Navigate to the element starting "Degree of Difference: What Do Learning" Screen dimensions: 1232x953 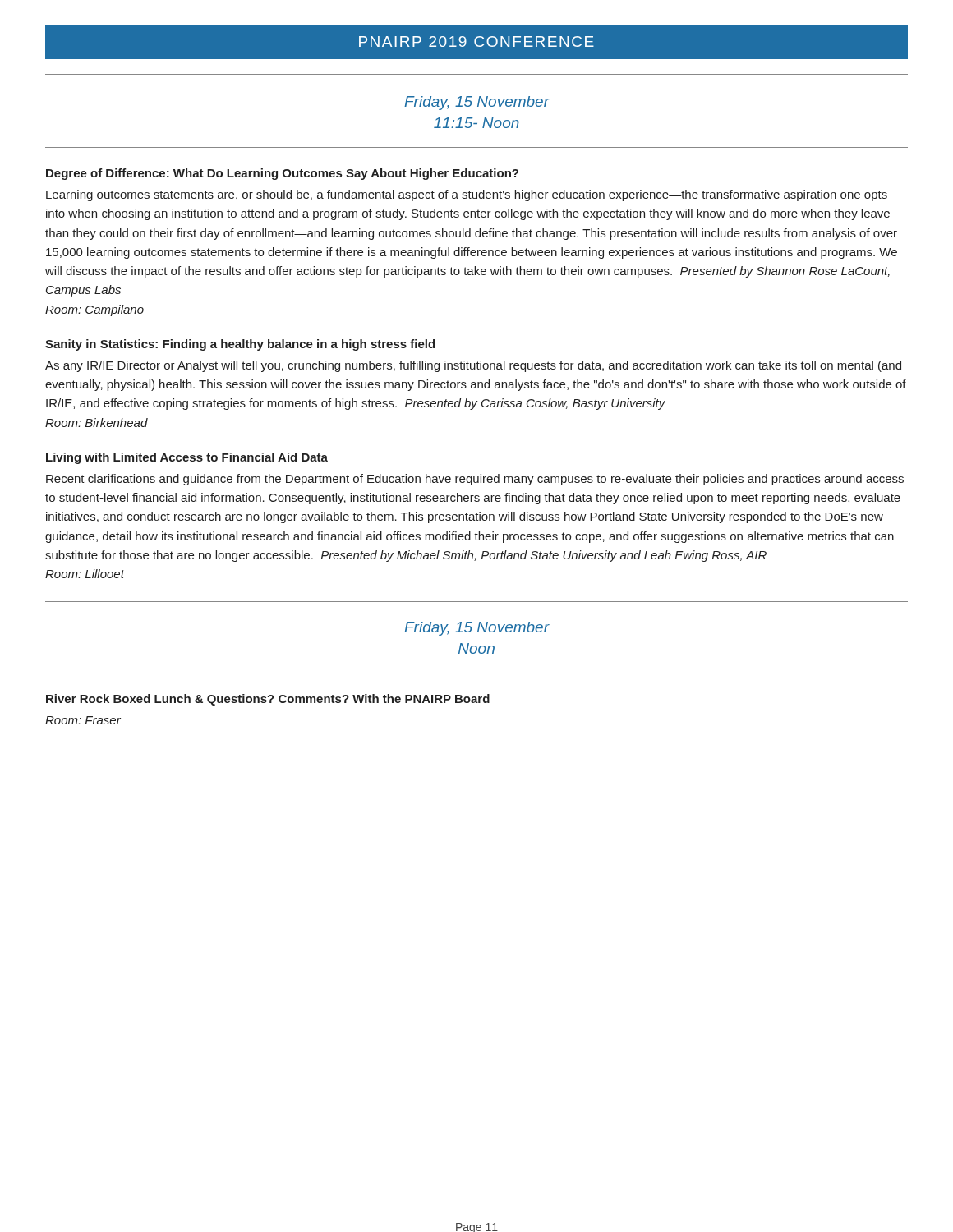(476, 173)
